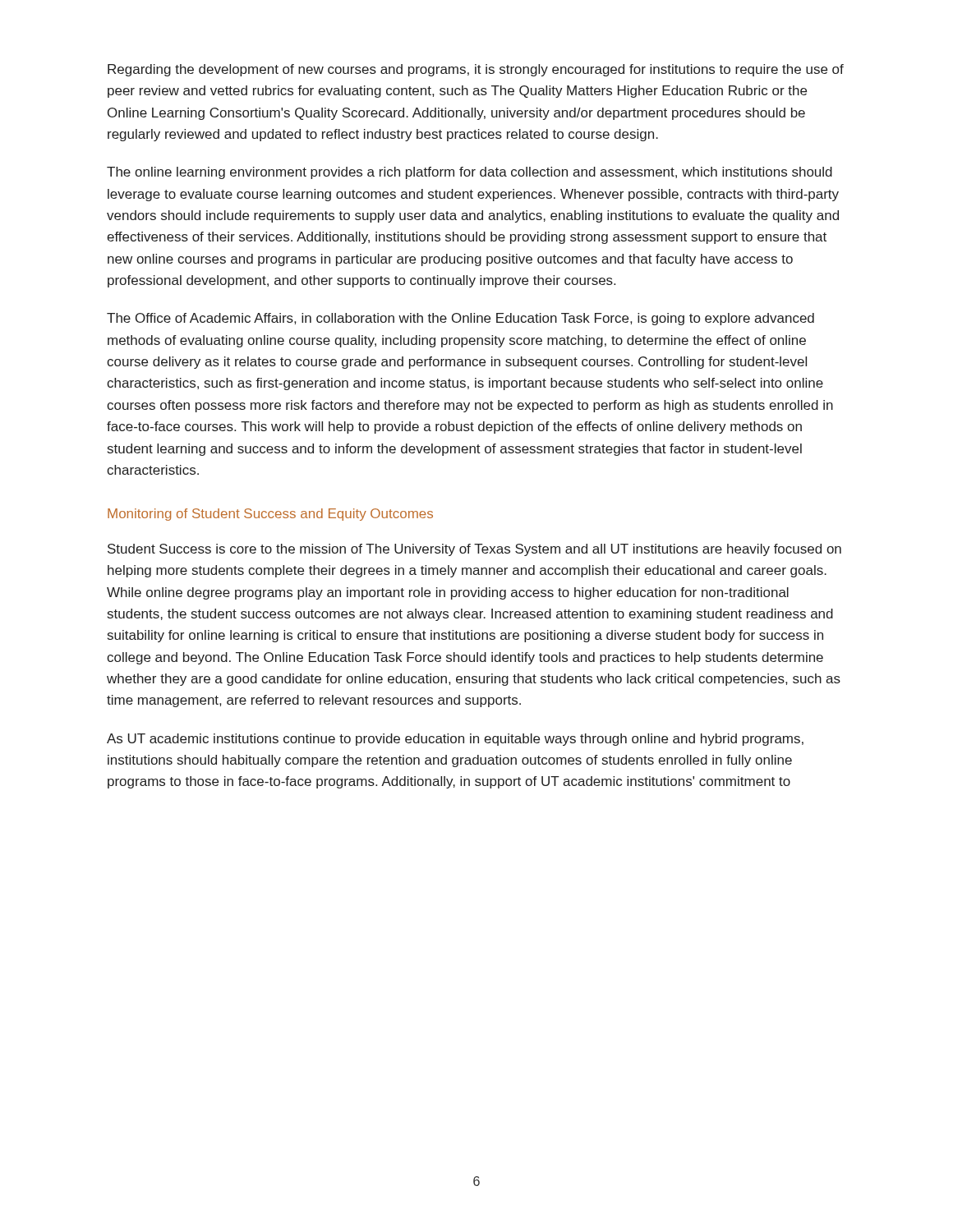The height and width of the screenshot is (1232, 953).
Task: Where is the passage that starts "The online learning environment provides a rich"?
Action: coord(473,227)
